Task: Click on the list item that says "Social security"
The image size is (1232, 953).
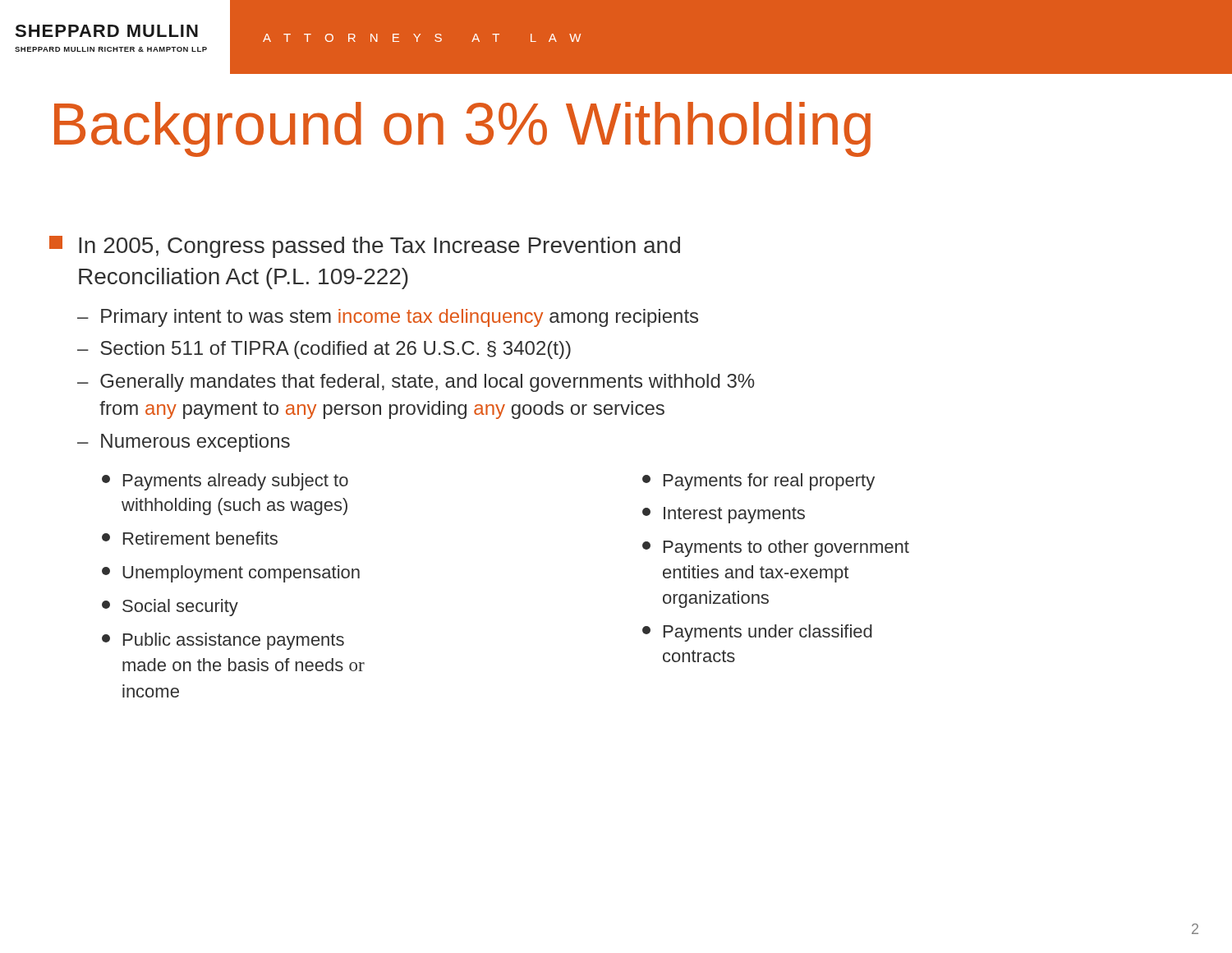Action: (170, 606)
